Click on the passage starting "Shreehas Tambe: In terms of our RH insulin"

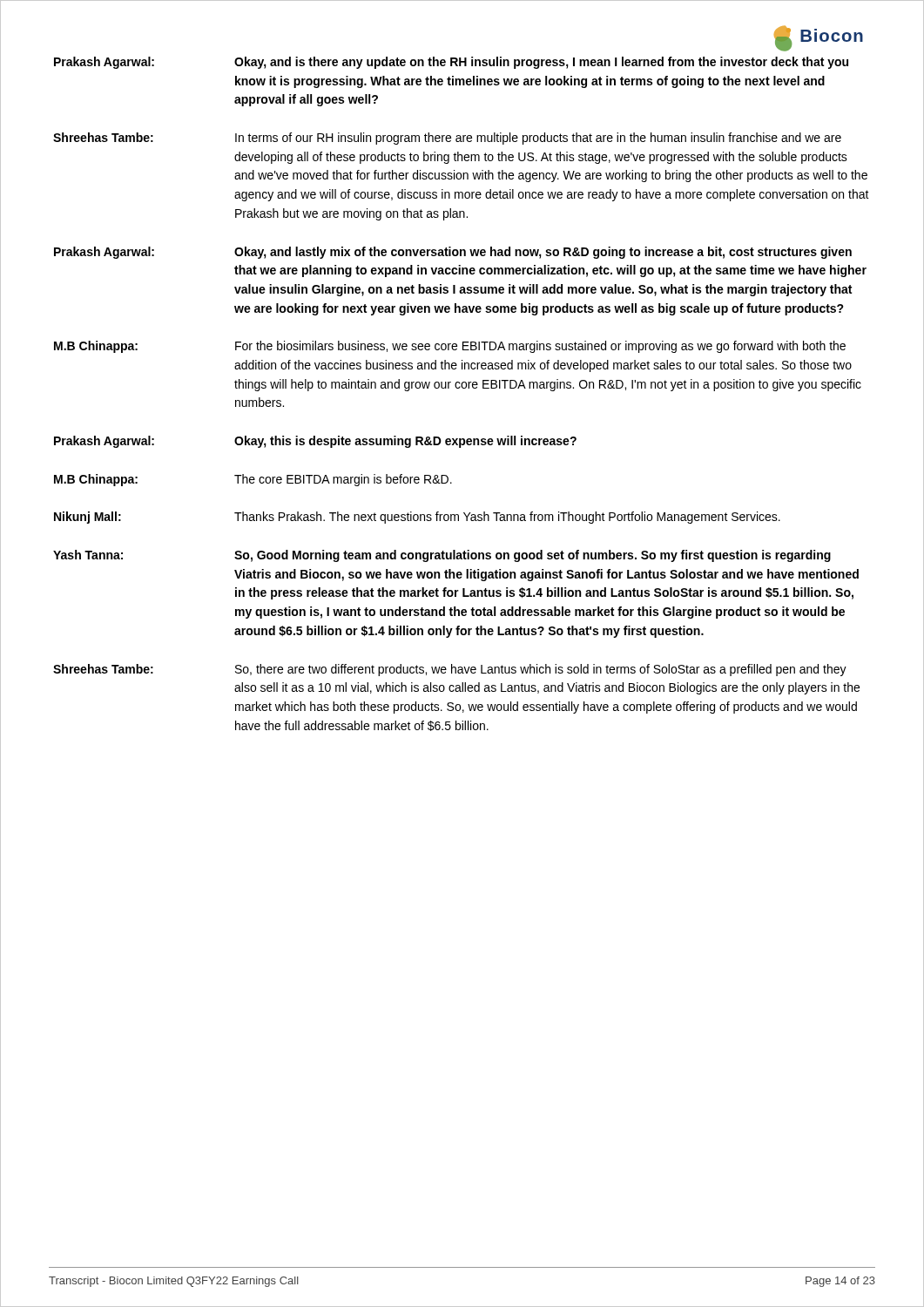coord(462,176)
